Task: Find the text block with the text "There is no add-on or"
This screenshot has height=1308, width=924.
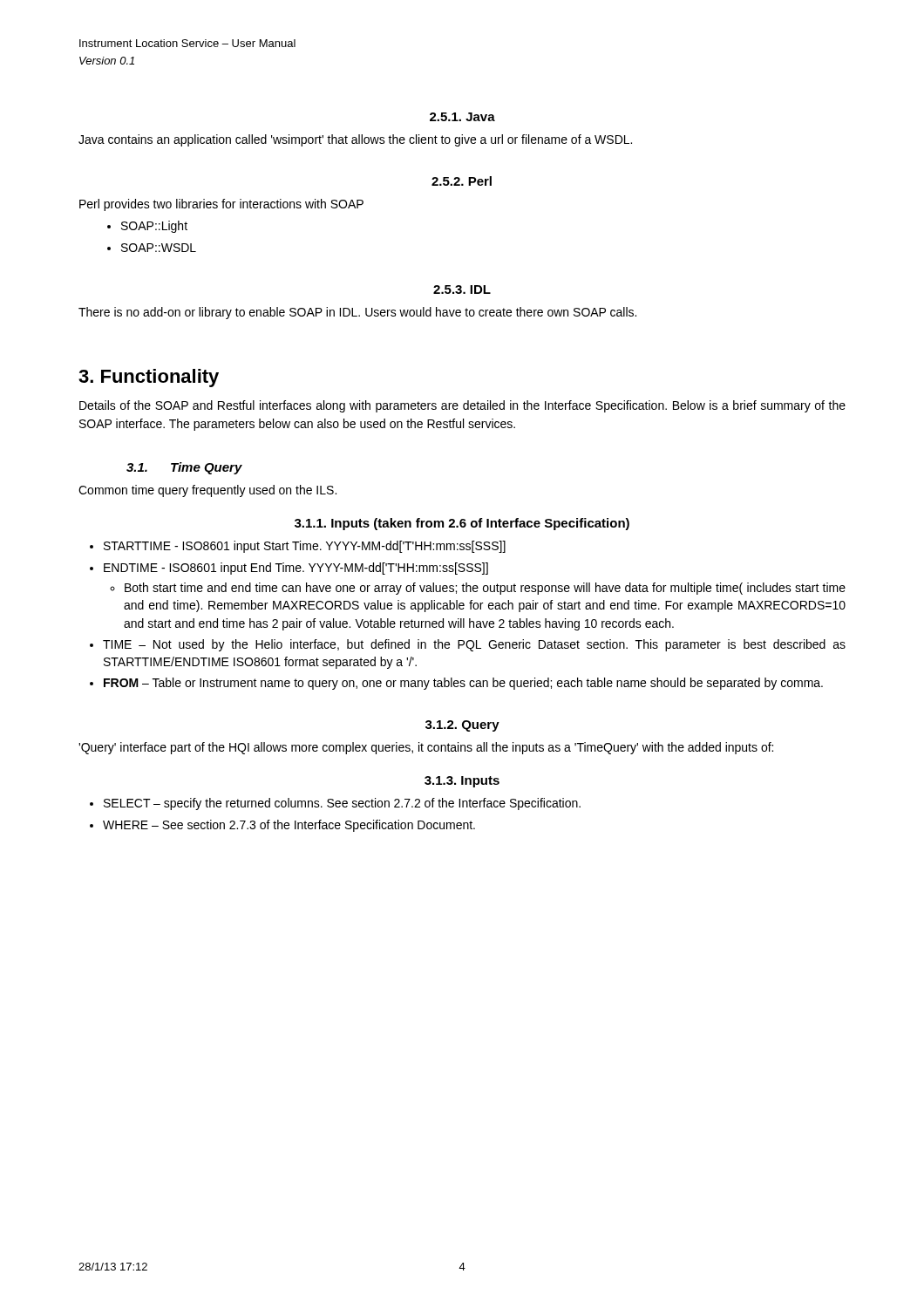Action: tap(462, 313)
